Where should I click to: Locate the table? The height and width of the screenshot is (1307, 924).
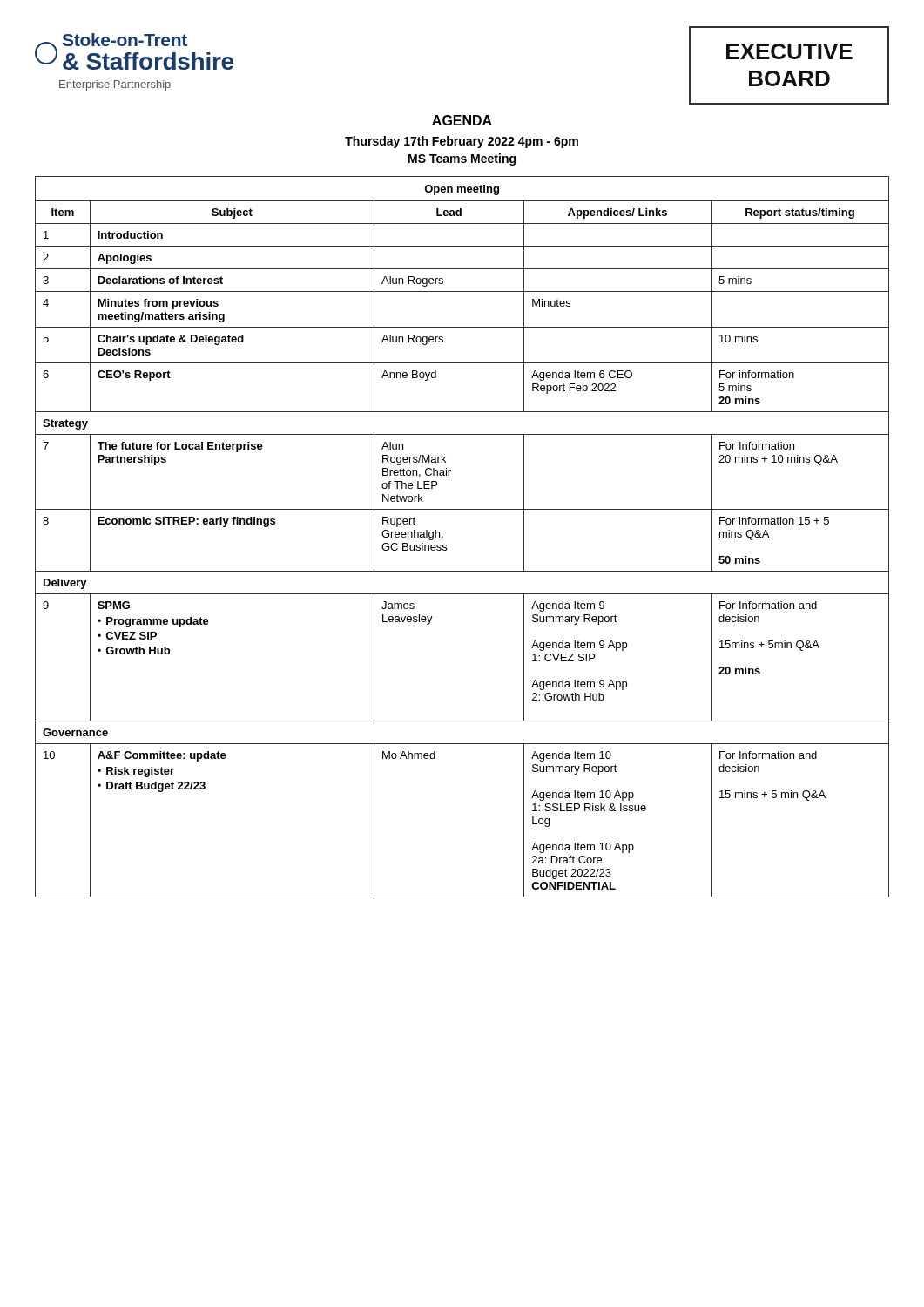coord(462,537)
